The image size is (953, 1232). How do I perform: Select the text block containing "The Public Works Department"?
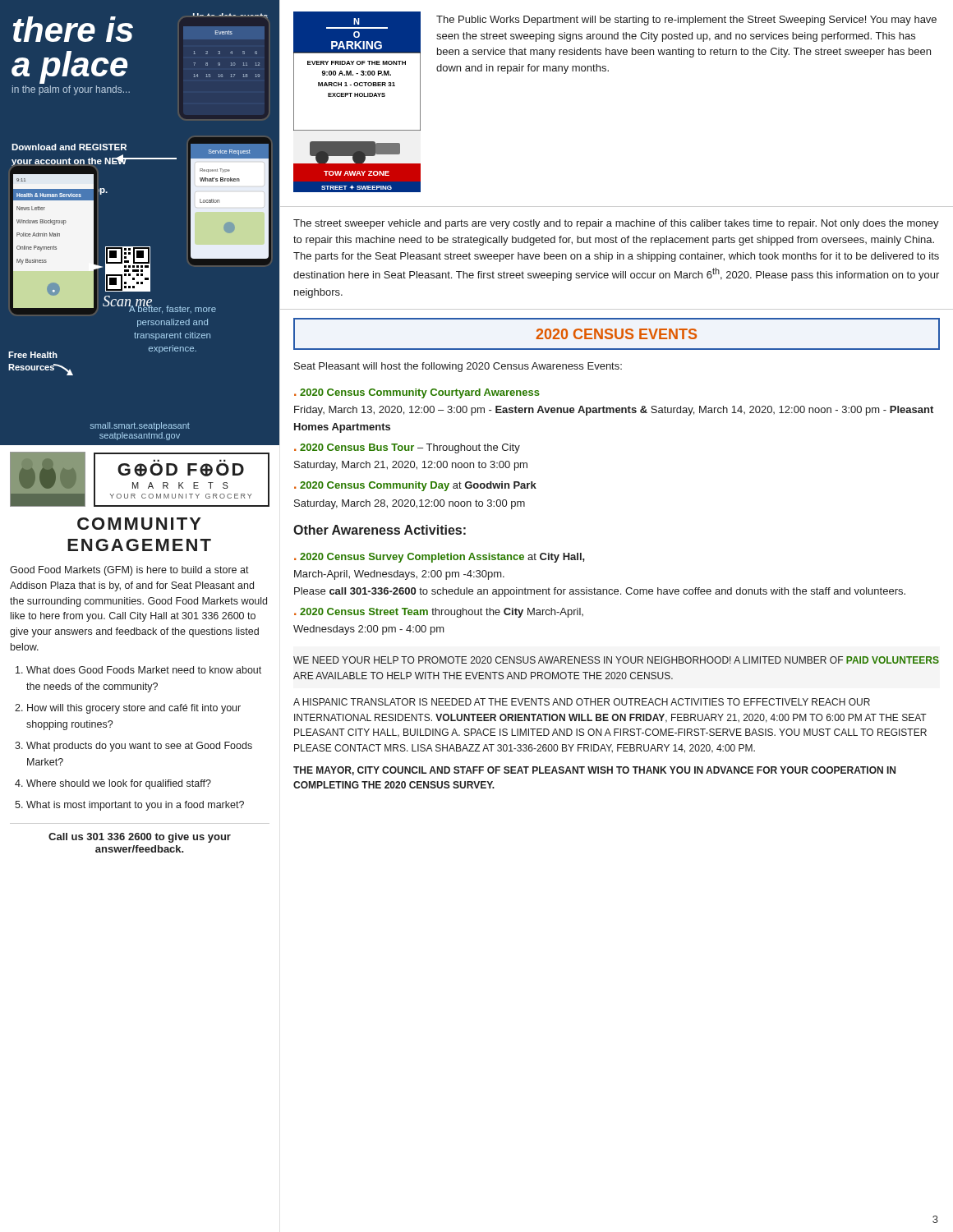pyautogui.click(x=687, y=43)
